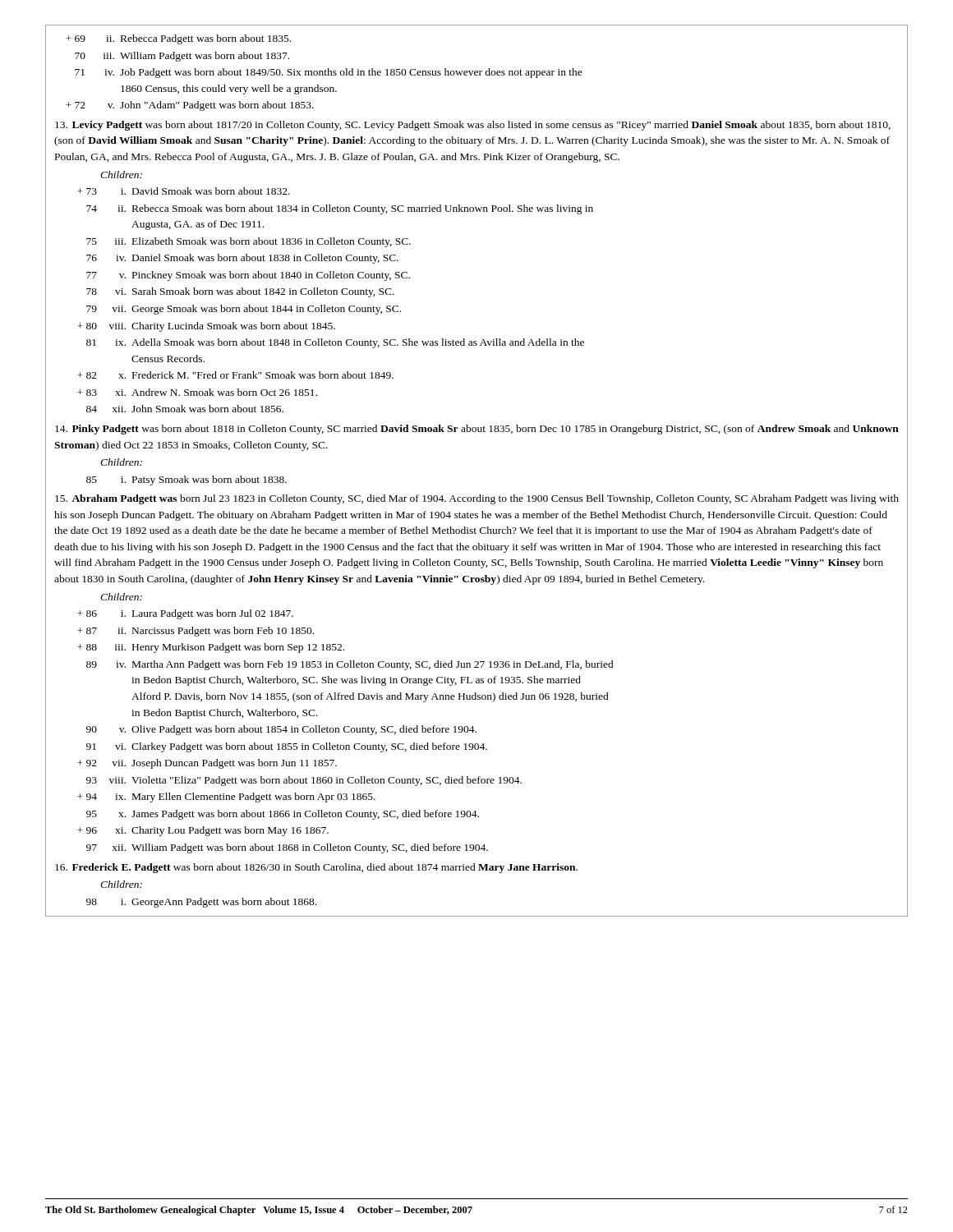This screenshot has height=1232, width=953.
Task: Locate the passage starting "Abraham Padgett was born Jul"
Action: pyautogui.click(x=476, y=538)
